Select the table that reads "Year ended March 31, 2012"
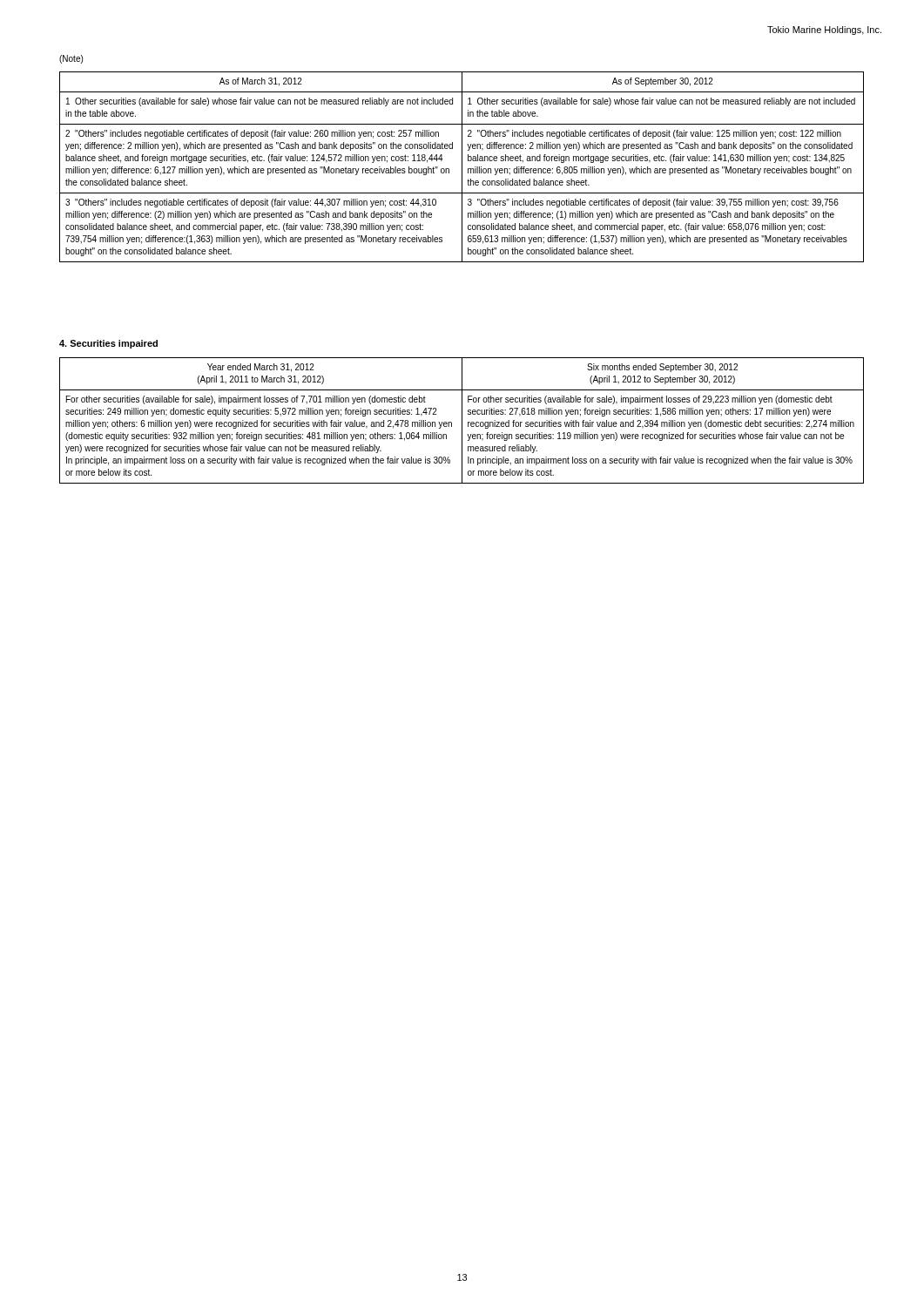Image resolution: width=924 pixels, height=1307 pixels. point(462,420)
